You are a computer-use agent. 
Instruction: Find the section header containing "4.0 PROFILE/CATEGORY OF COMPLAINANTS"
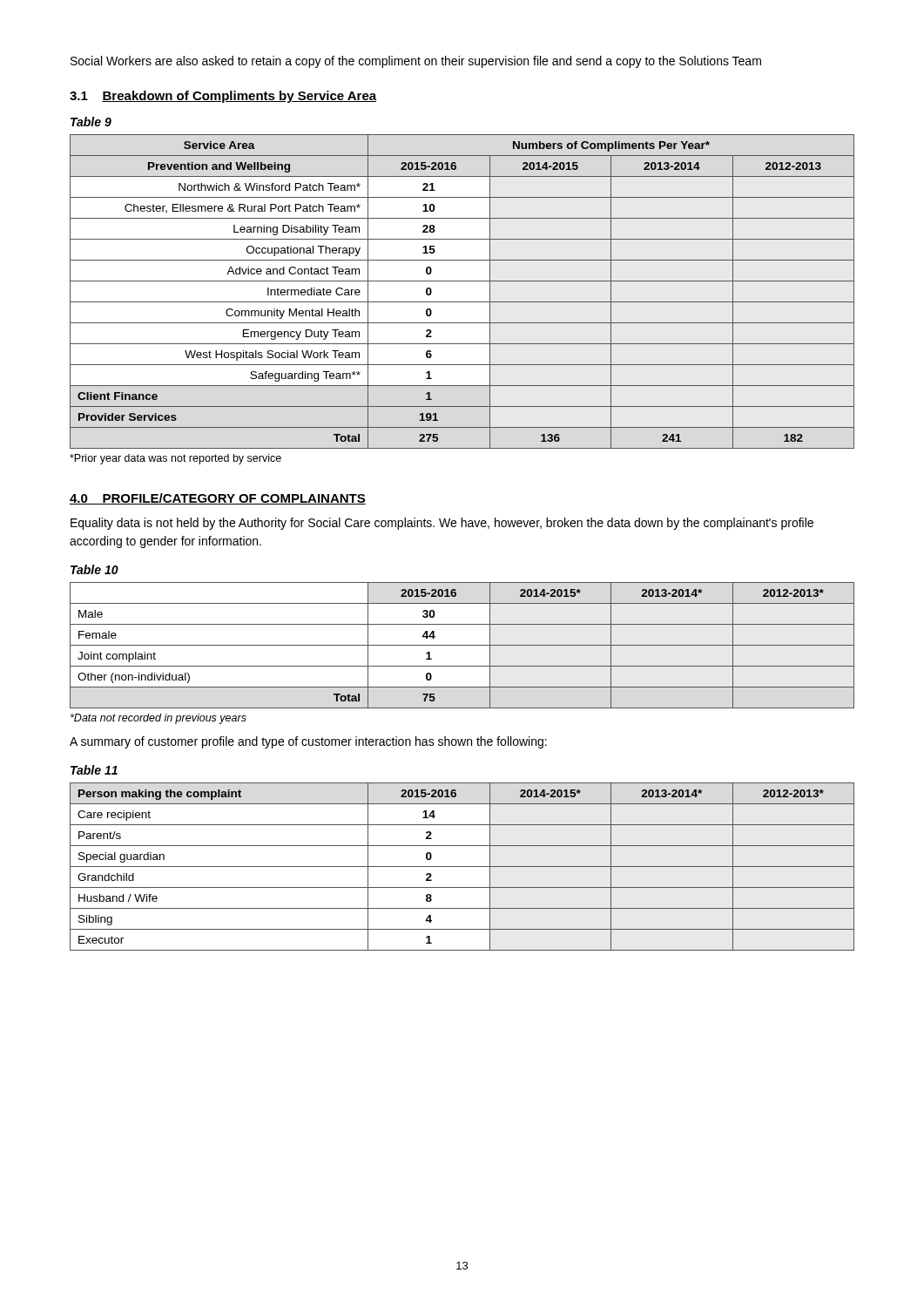coord(218,498)
